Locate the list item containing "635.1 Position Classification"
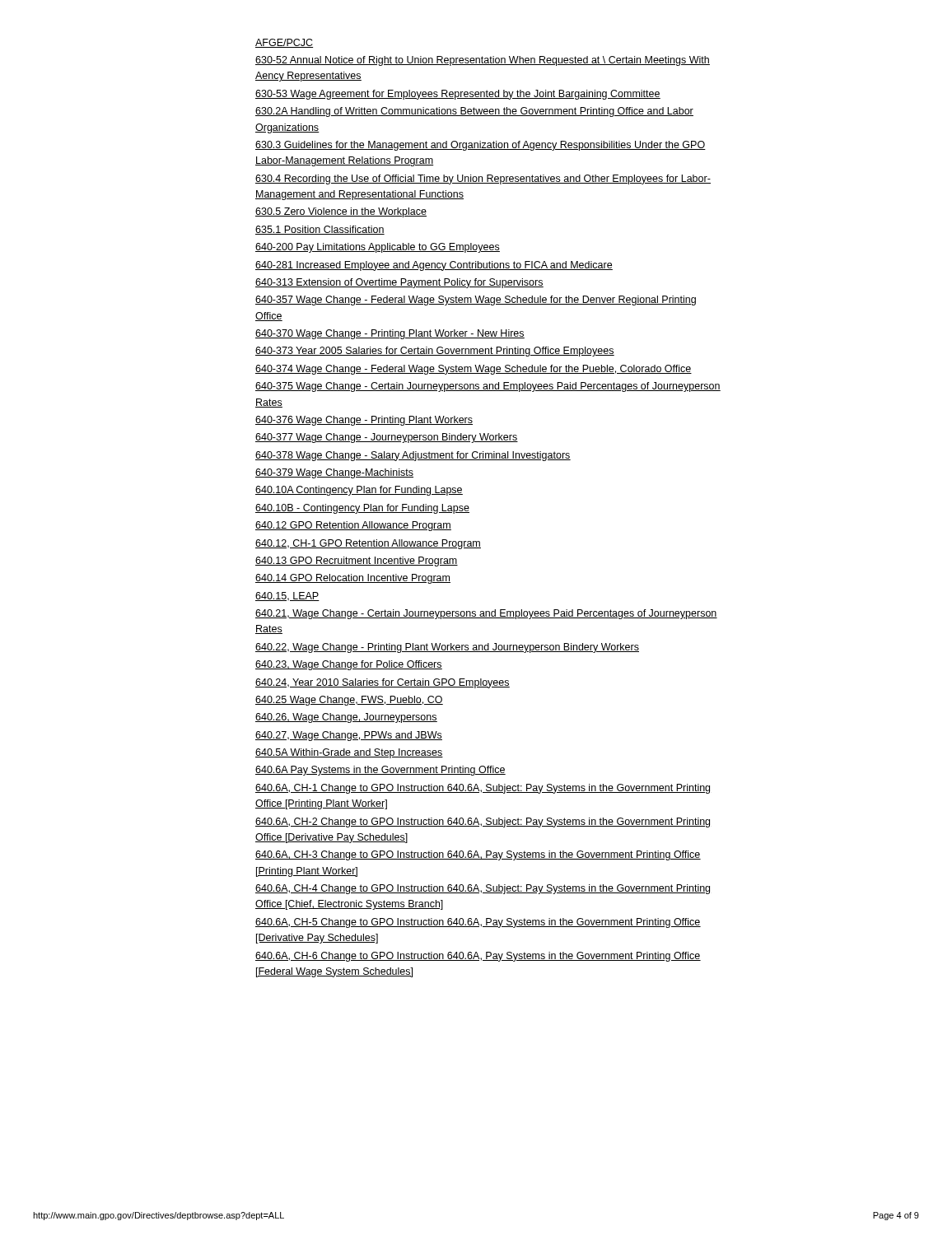 pos(320,230)
